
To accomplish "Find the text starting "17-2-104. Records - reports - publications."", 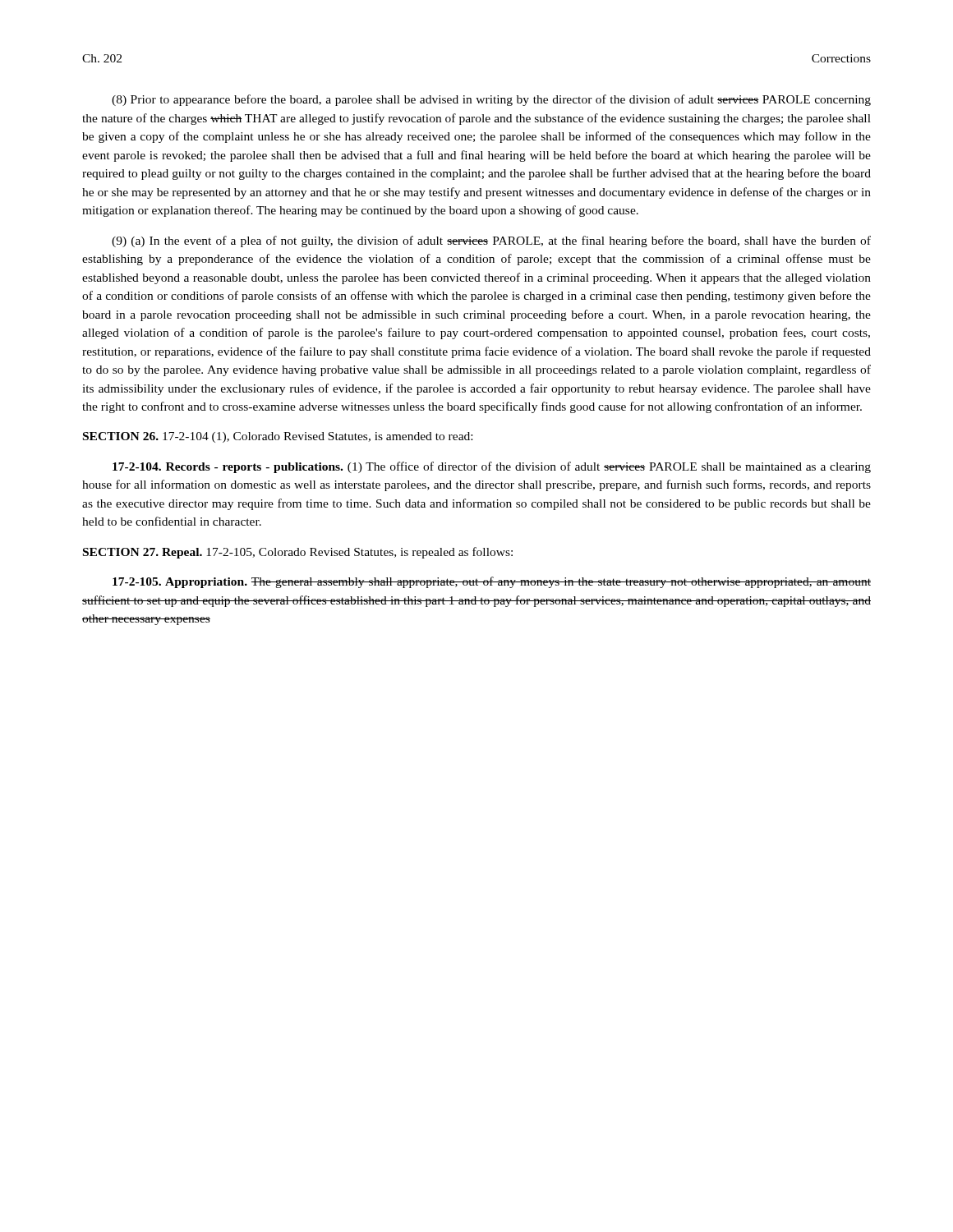I will 476,494.
